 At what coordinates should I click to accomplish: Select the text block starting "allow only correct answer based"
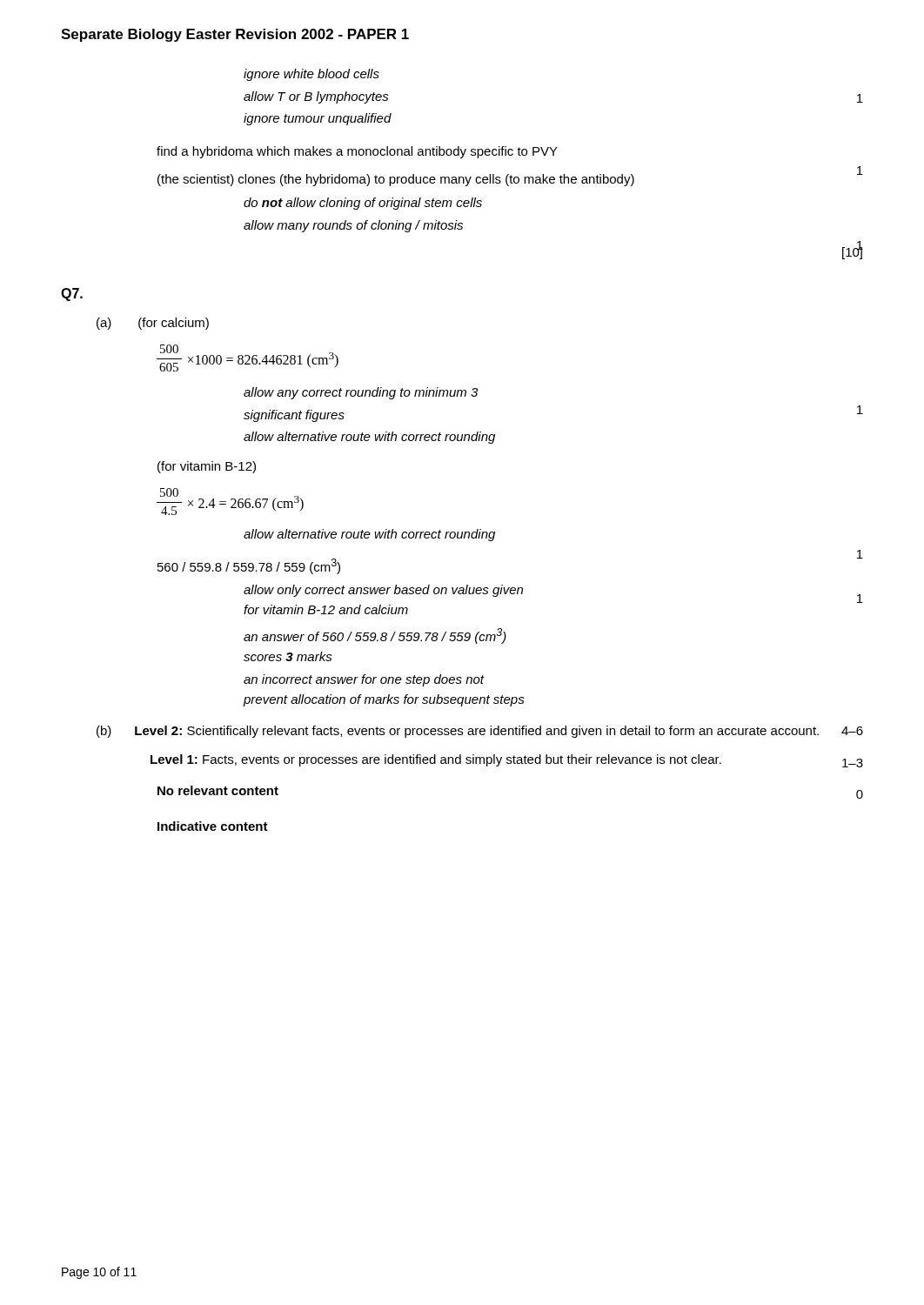[x=384, y=599]
